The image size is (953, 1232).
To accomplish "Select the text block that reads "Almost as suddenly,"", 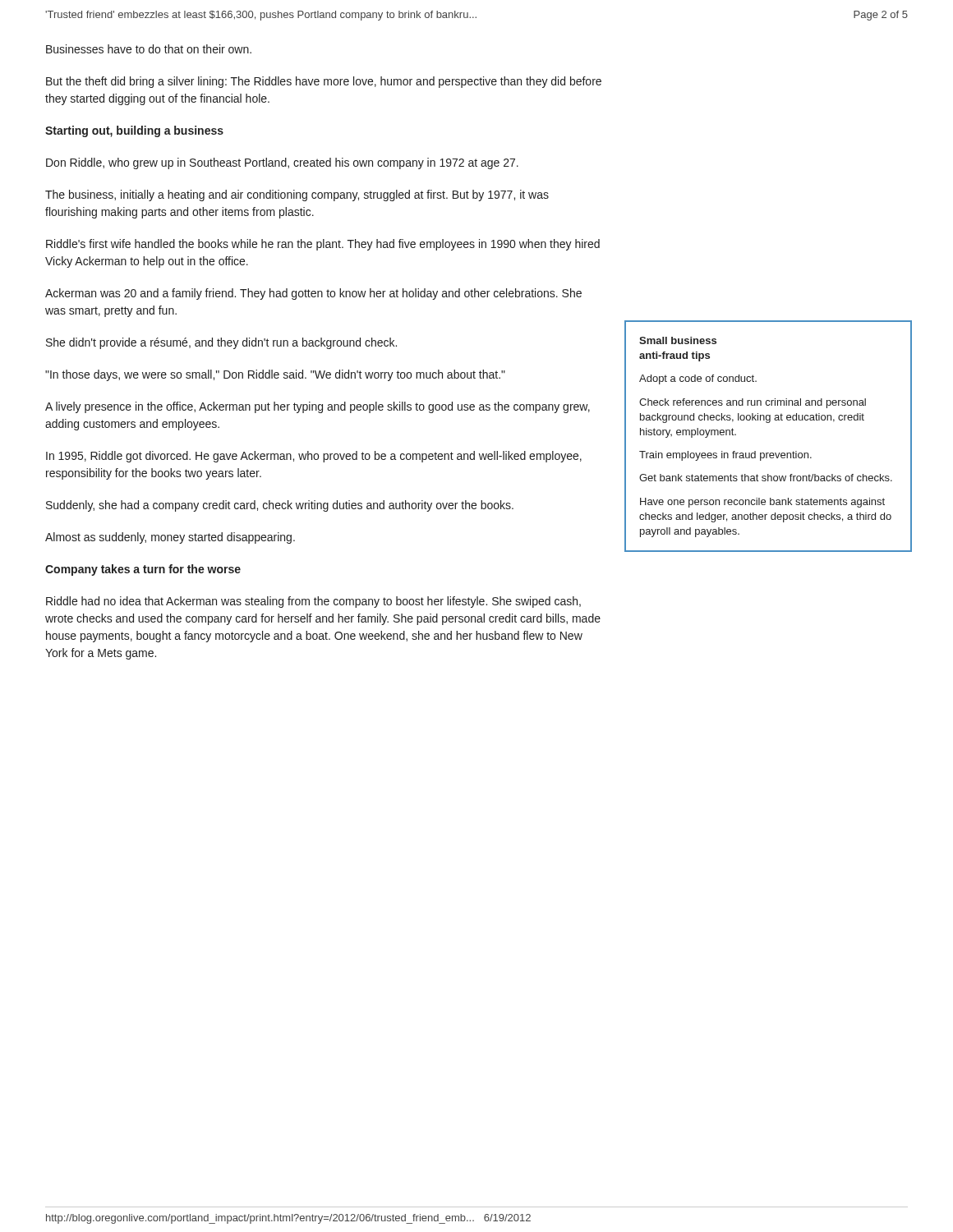I will pyautogui.click(x=170, y=538).
